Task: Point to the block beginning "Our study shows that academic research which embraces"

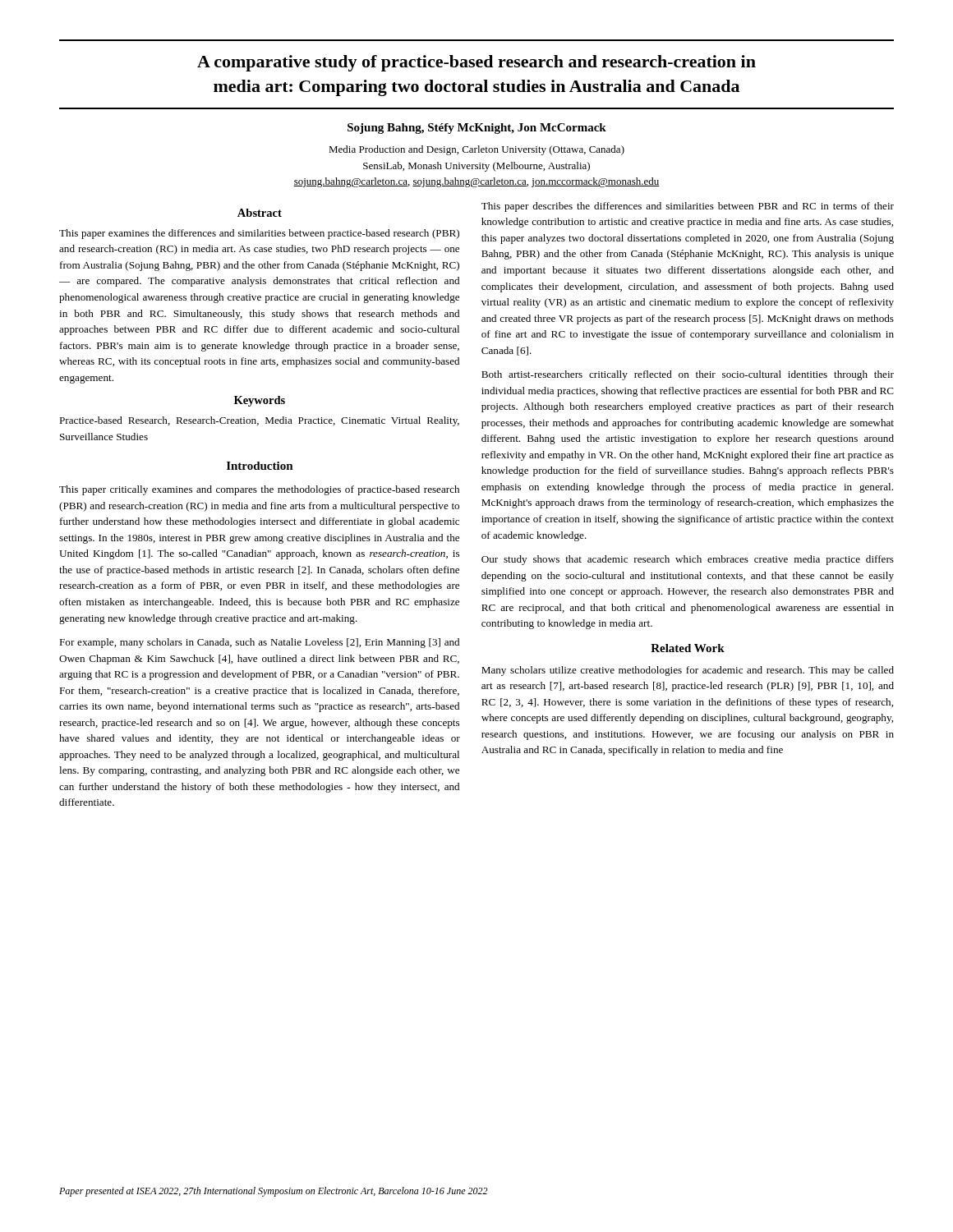Action: point(687,591)
